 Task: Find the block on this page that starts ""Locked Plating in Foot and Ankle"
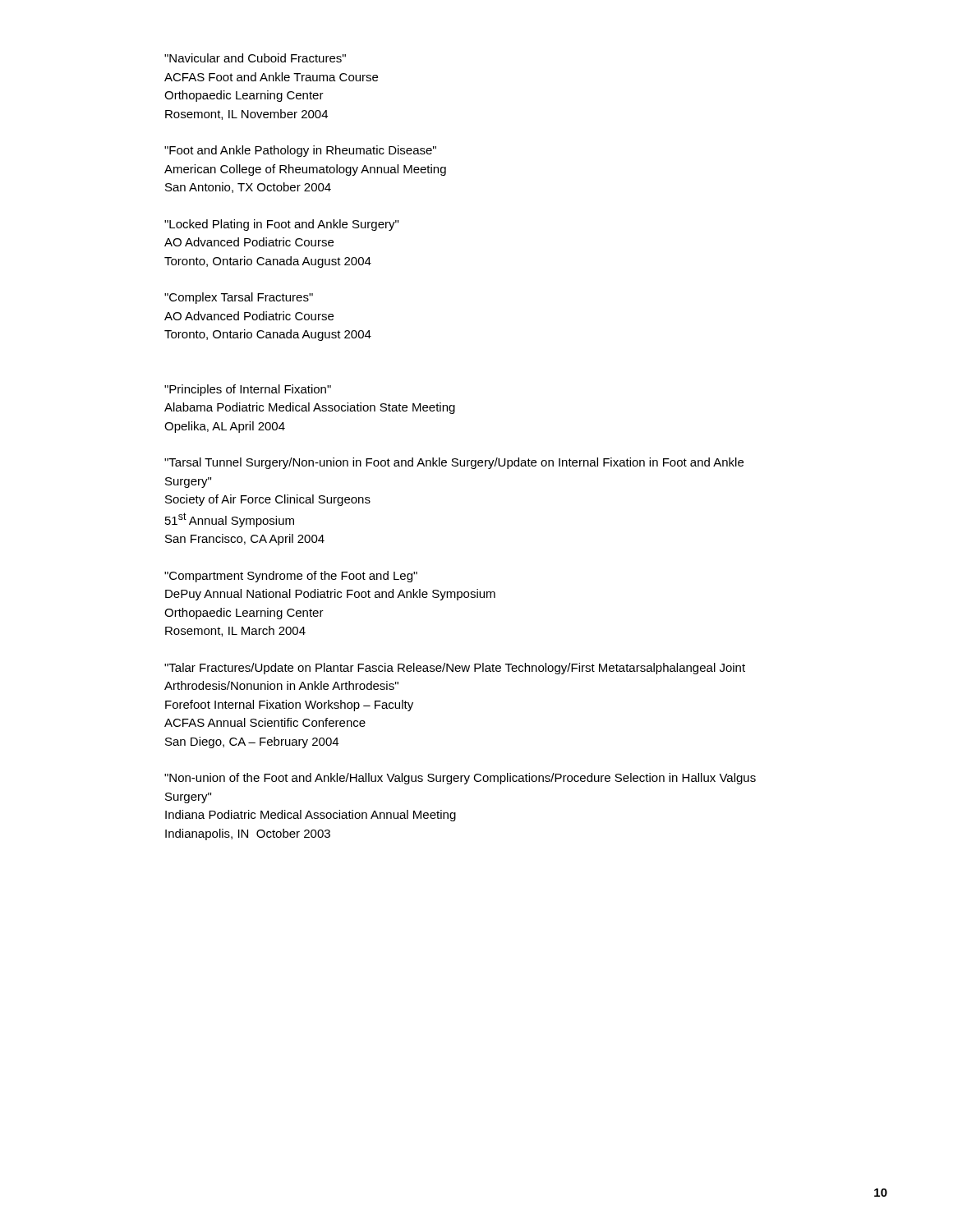pyautogui.click(x=282, y=242)
